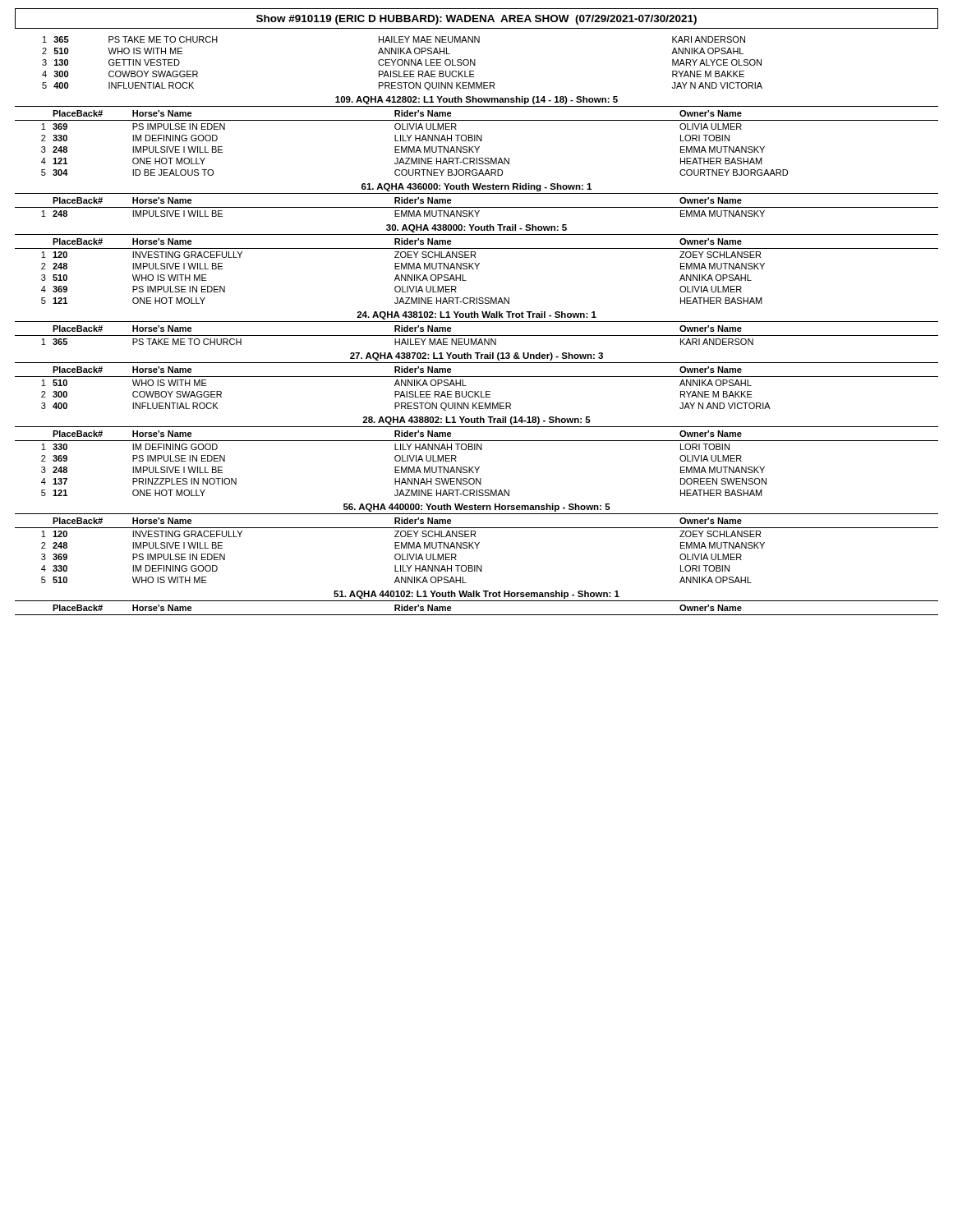Image resolution: width=953 pixels, height=1232 pixels.
Task: Locate the table with the text "HANNAH SWENSON"
Action: point(476,462)
